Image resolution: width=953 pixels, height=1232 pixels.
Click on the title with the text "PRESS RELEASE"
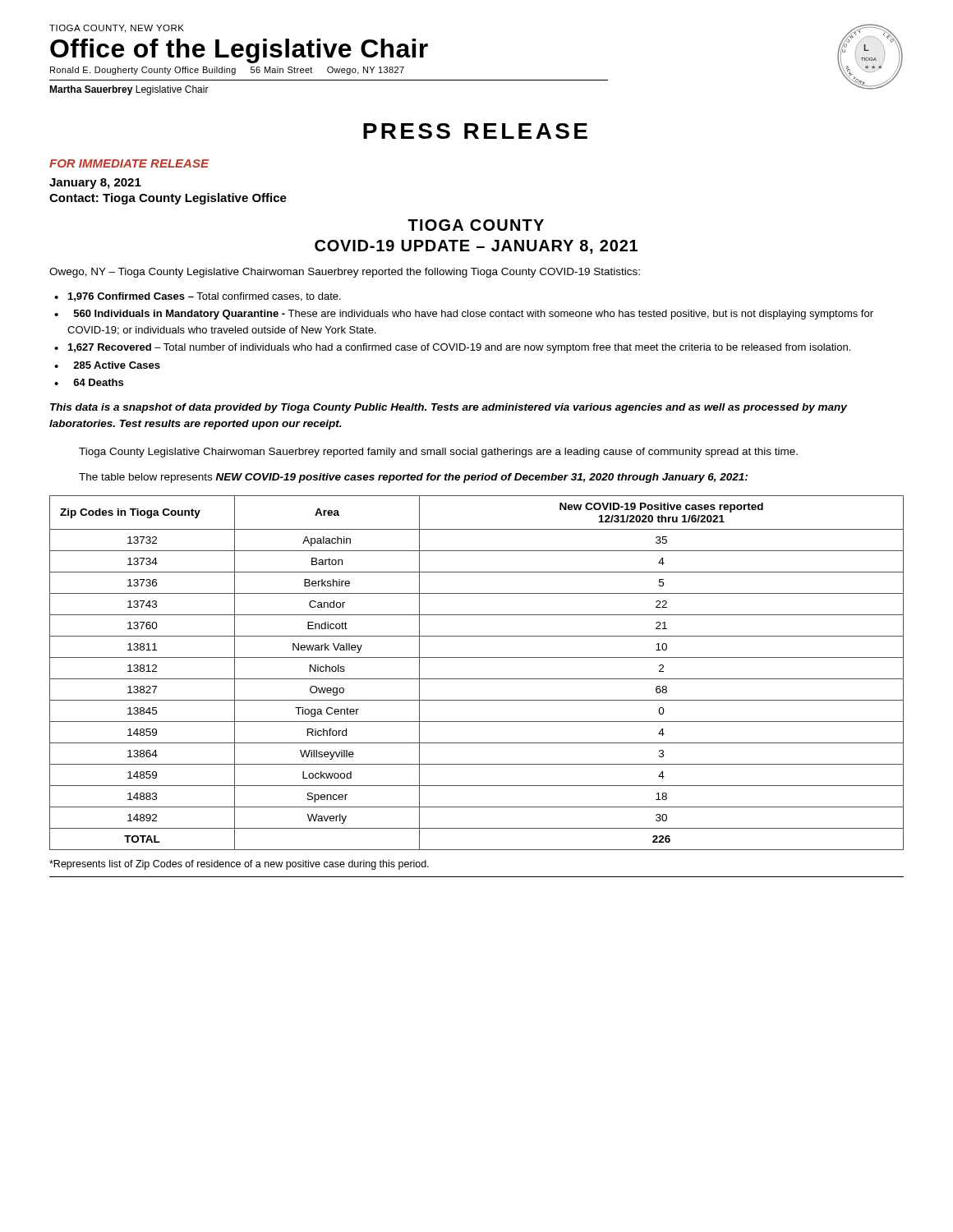pos(476,131)
